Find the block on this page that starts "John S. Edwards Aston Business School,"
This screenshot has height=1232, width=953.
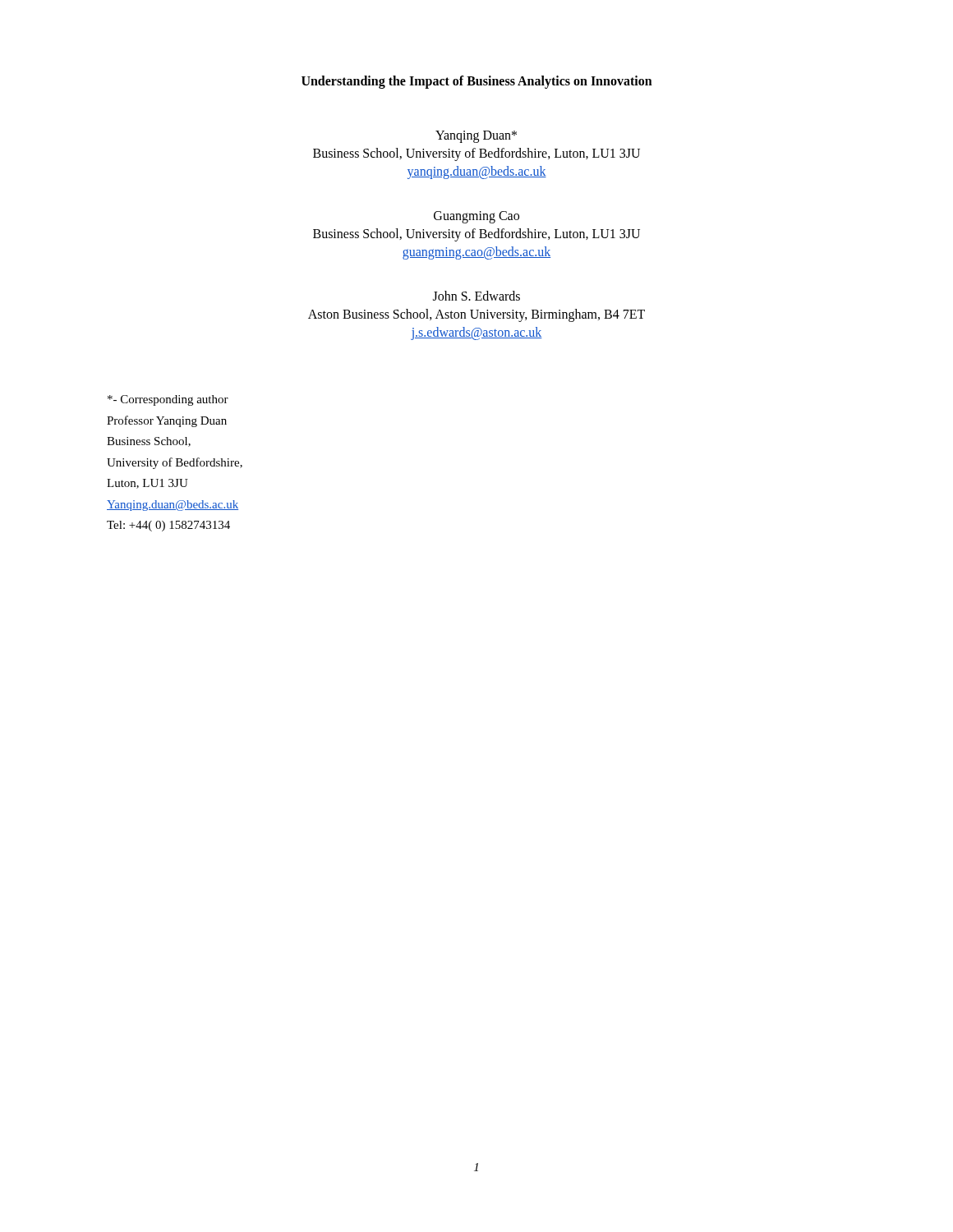(476, 315)
